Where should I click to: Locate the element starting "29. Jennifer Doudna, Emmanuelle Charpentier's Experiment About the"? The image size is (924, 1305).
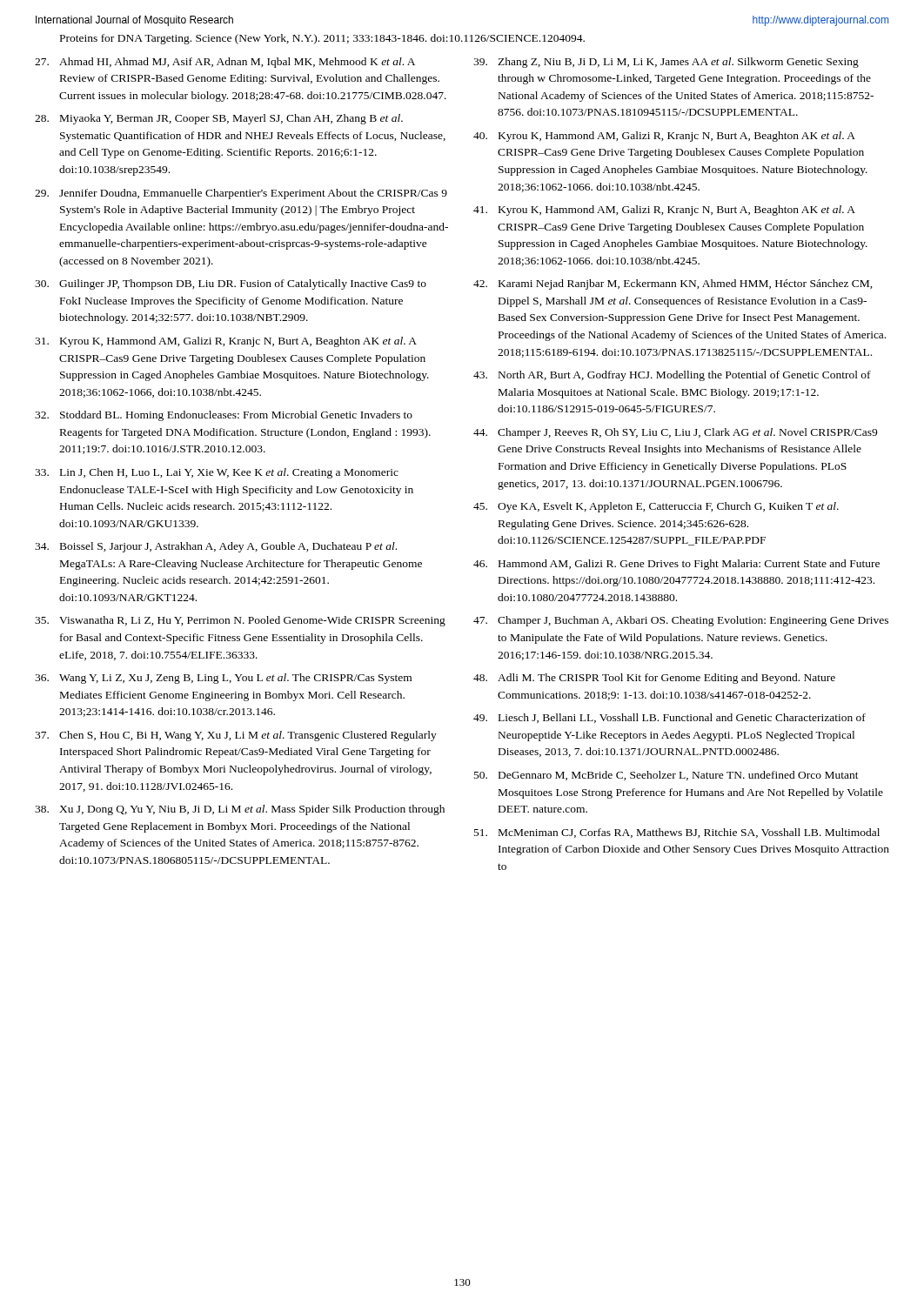243,227
